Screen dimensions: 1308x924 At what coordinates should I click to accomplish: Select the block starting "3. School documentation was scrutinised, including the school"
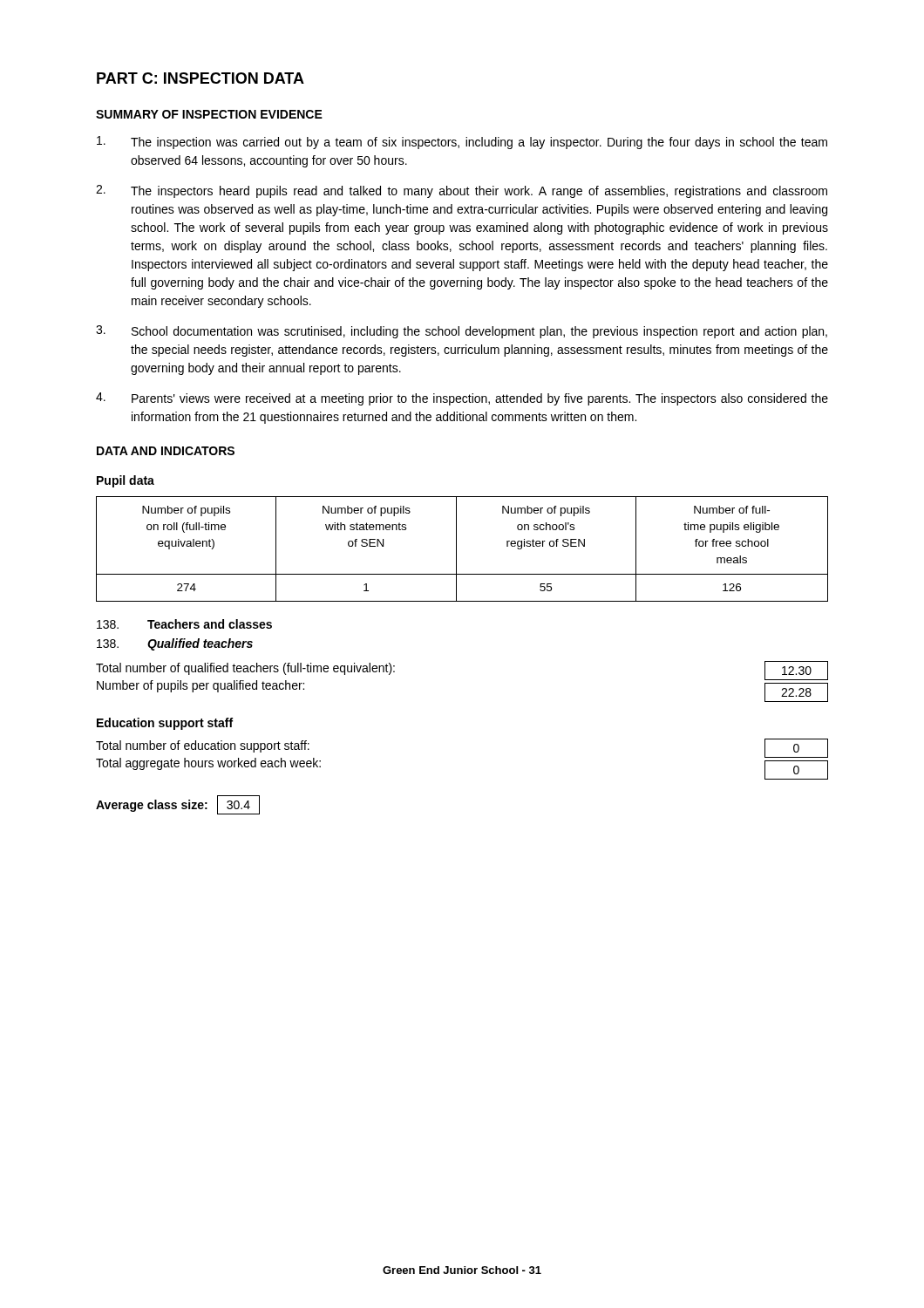coord(462,350)
